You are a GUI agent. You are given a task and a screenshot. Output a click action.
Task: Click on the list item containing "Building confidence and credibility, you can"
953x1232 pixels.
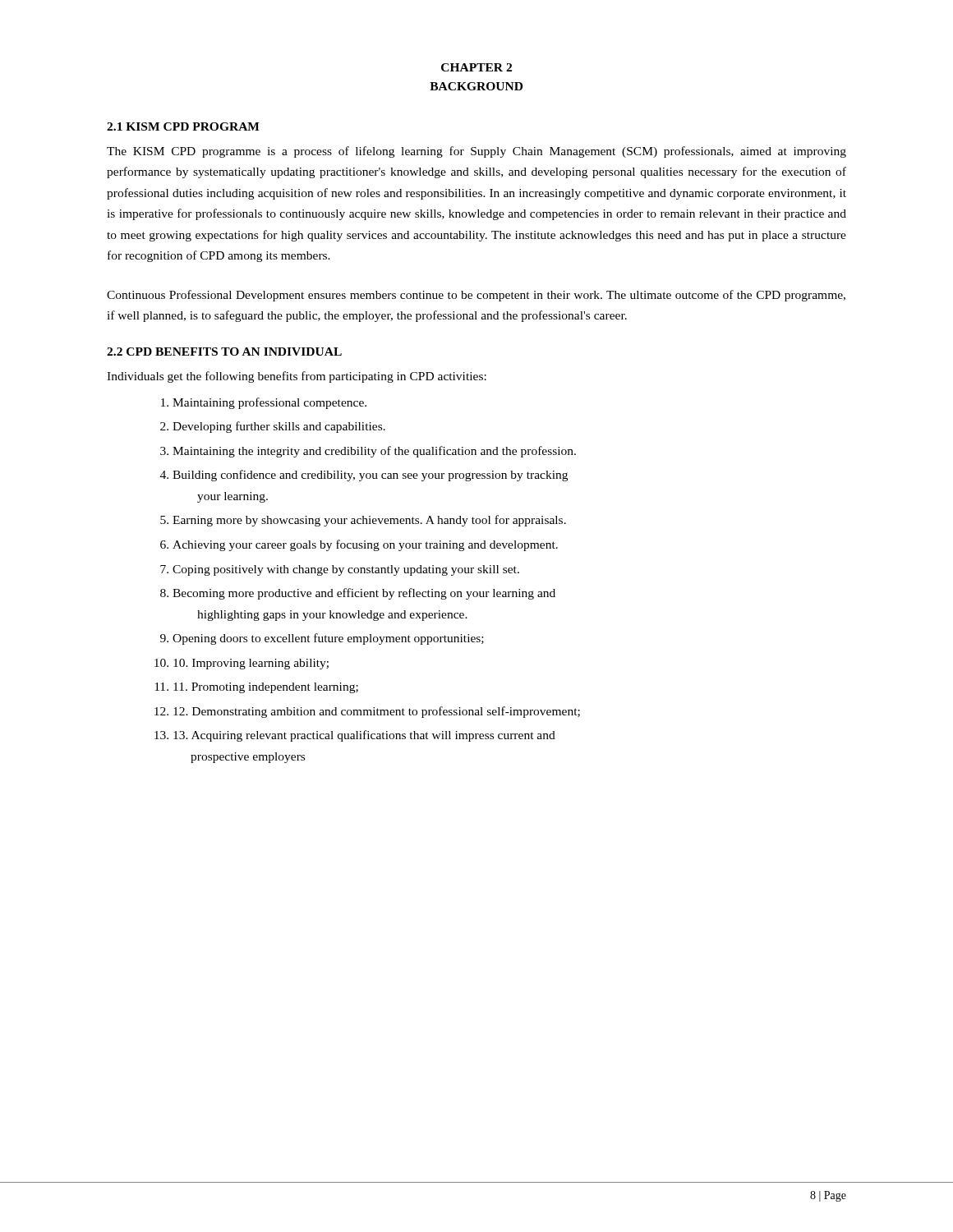(509, 485)
